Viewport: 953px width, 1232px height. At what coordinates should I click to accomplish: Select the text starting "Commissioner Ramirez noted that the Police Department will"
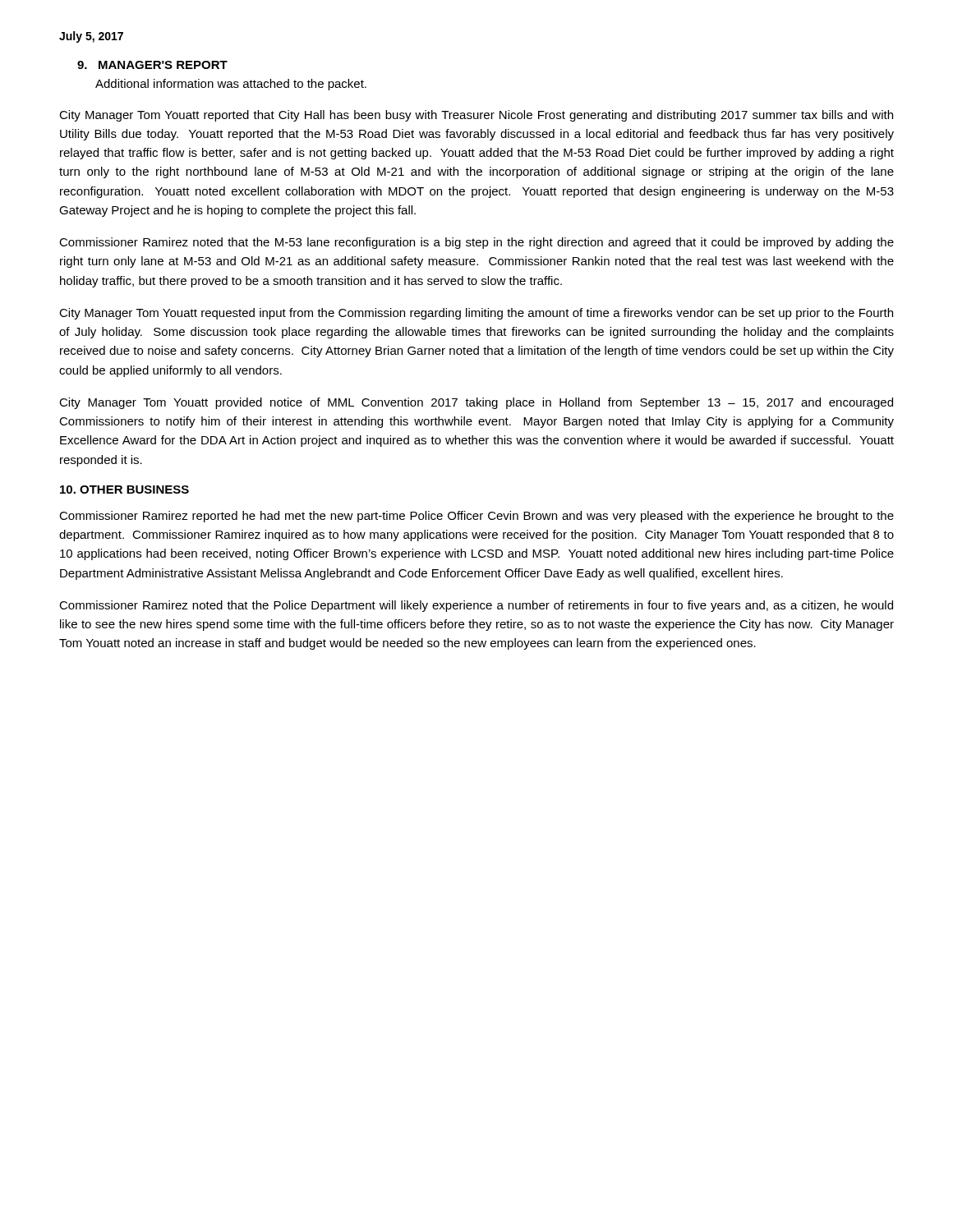point(476,624)
